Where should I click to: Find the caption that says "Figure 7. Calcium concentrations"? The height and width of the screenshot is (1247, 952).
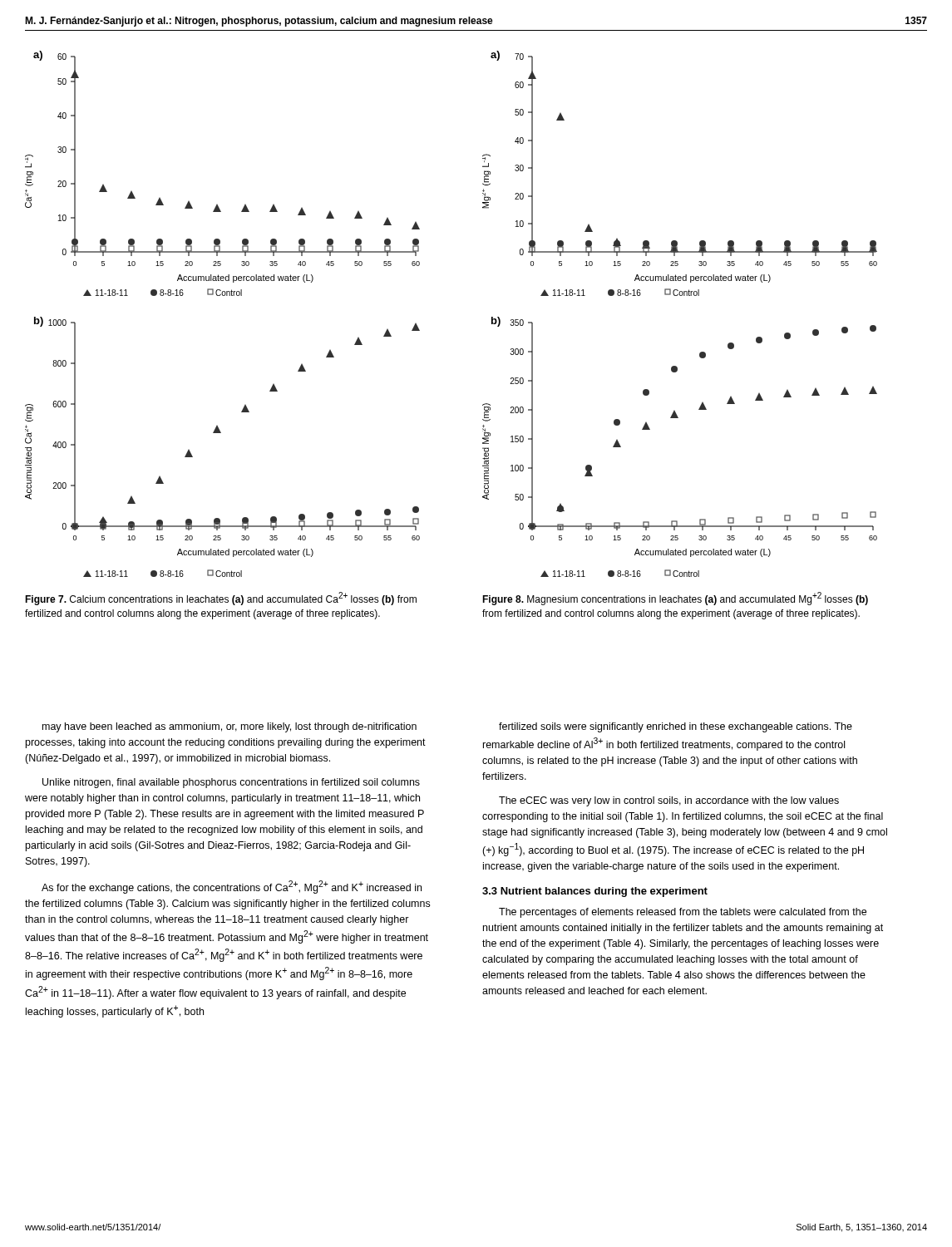(221, 605)
